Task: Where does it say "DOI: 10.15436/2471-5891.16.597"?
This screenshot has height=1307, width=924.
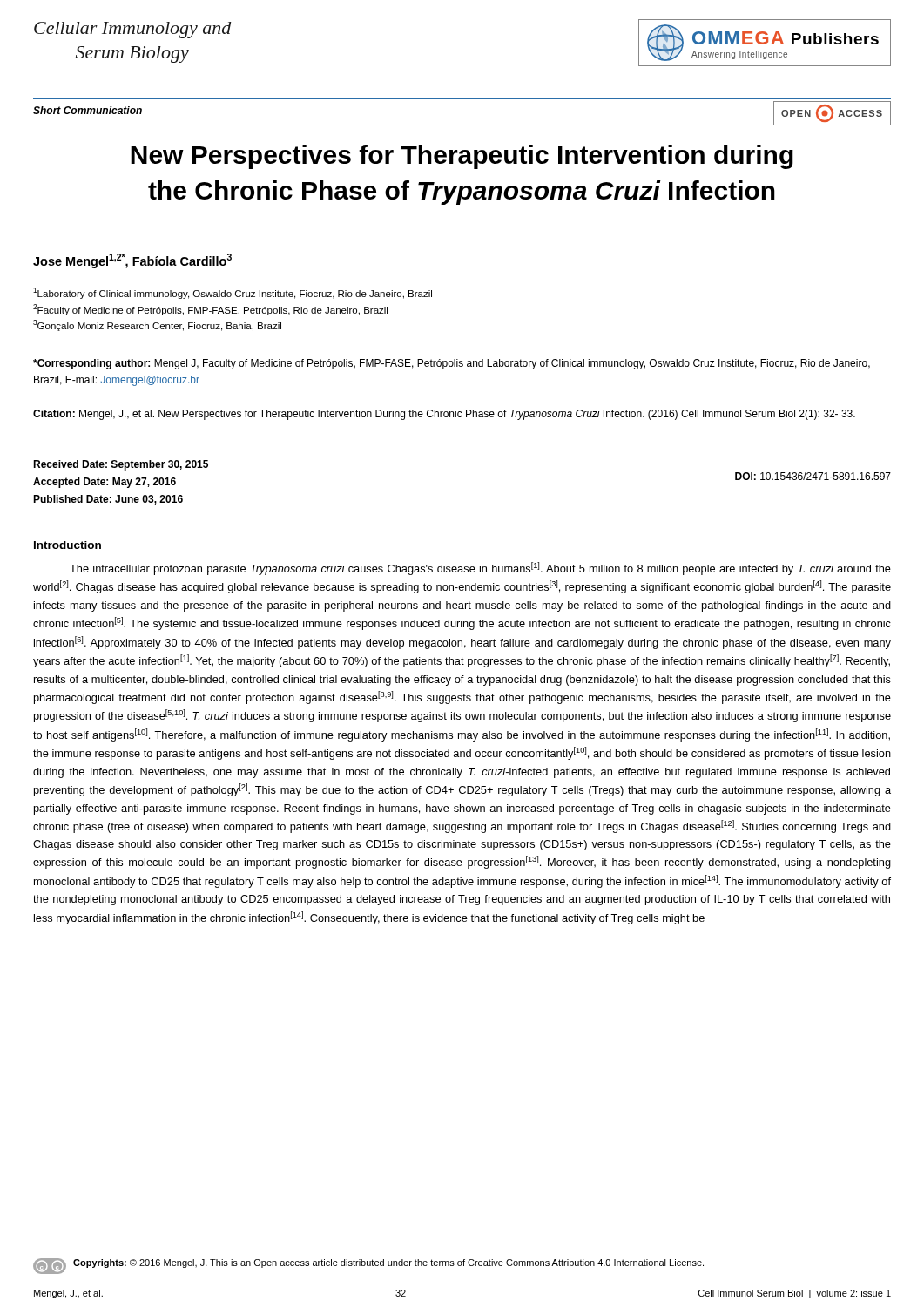Action: [x=813, y=477]
